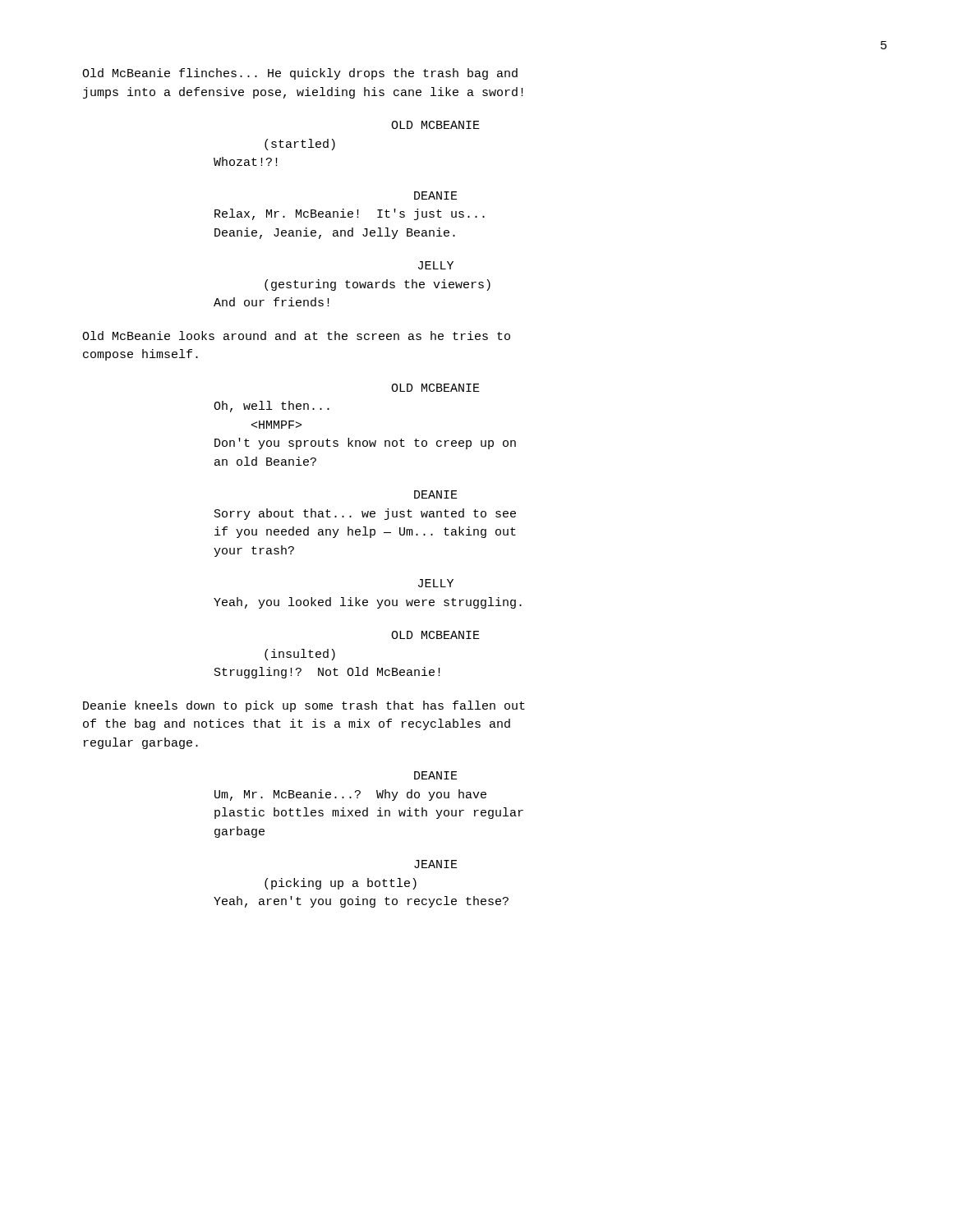Locate the text block starting "OLD MCBEANIE Oh,"
953x1232 pixels.
point(435,388)
